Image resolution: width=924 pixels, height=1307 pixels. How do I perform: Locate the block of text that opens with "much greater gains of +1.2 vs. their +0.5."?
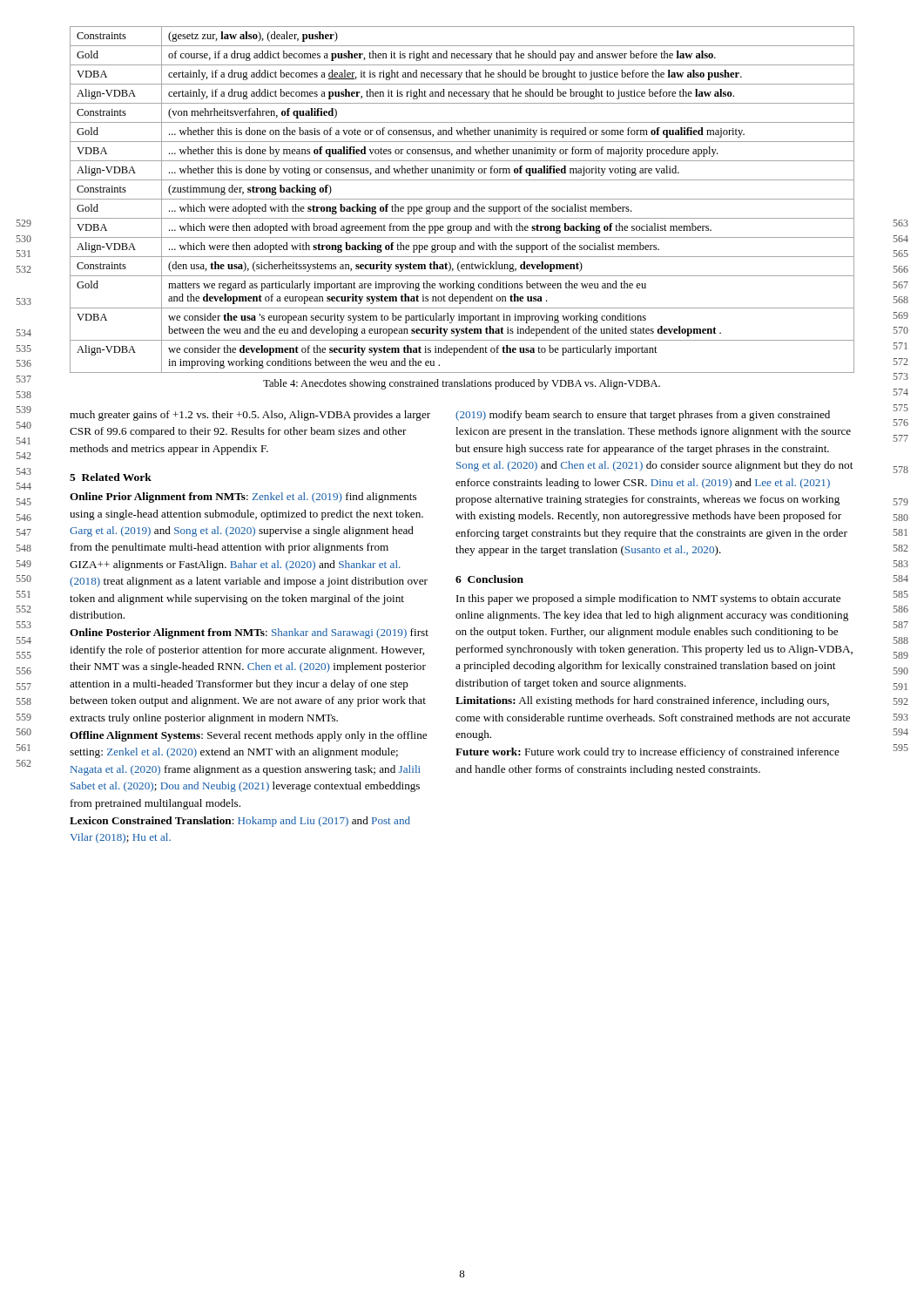(250, 431)
